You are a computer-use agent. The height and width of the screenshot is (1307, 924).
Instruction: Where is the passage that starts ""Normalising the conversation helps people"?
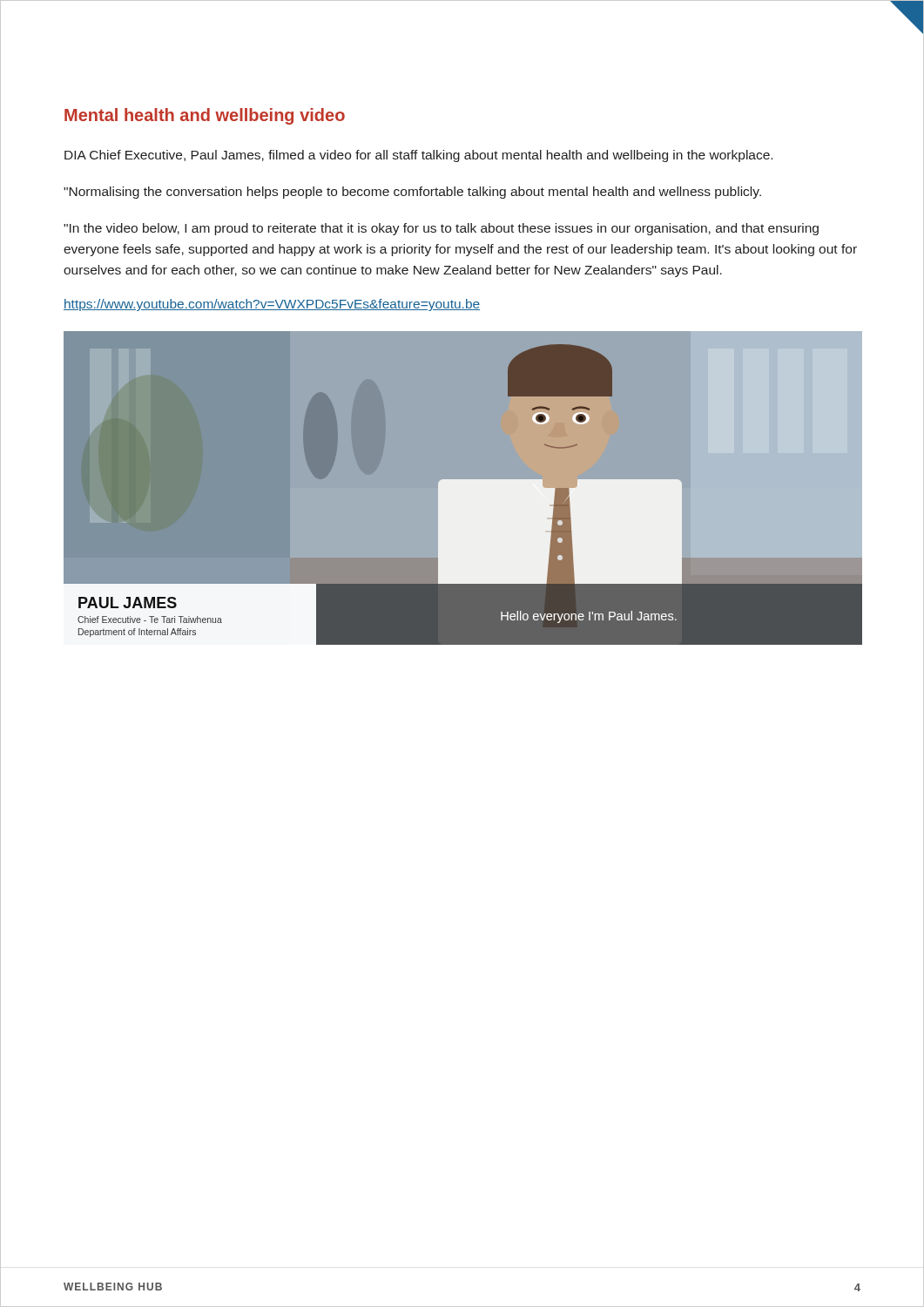coord(413,191)
